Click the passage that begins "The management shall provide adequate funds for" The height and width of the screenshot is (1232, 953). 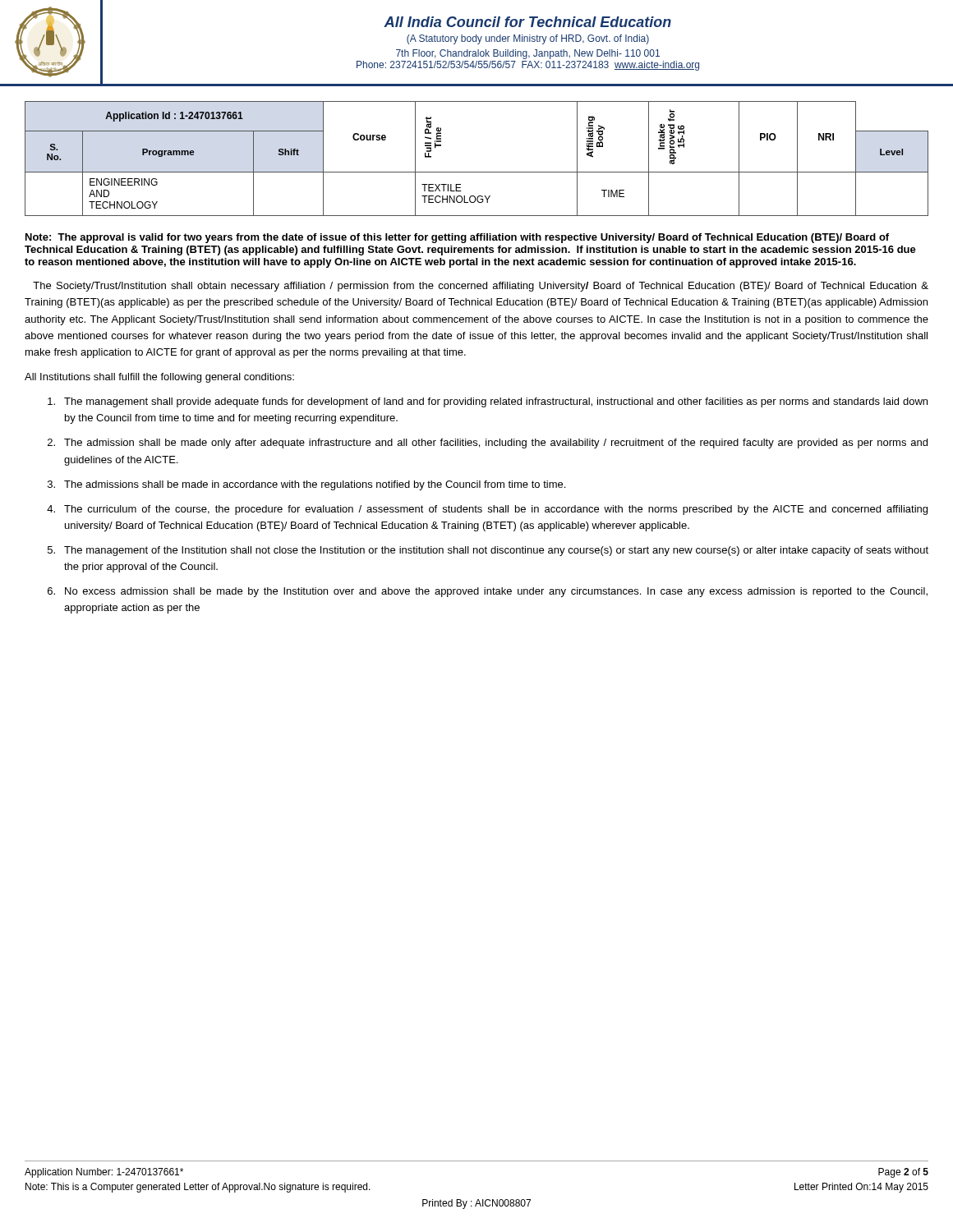pos(476,410)
